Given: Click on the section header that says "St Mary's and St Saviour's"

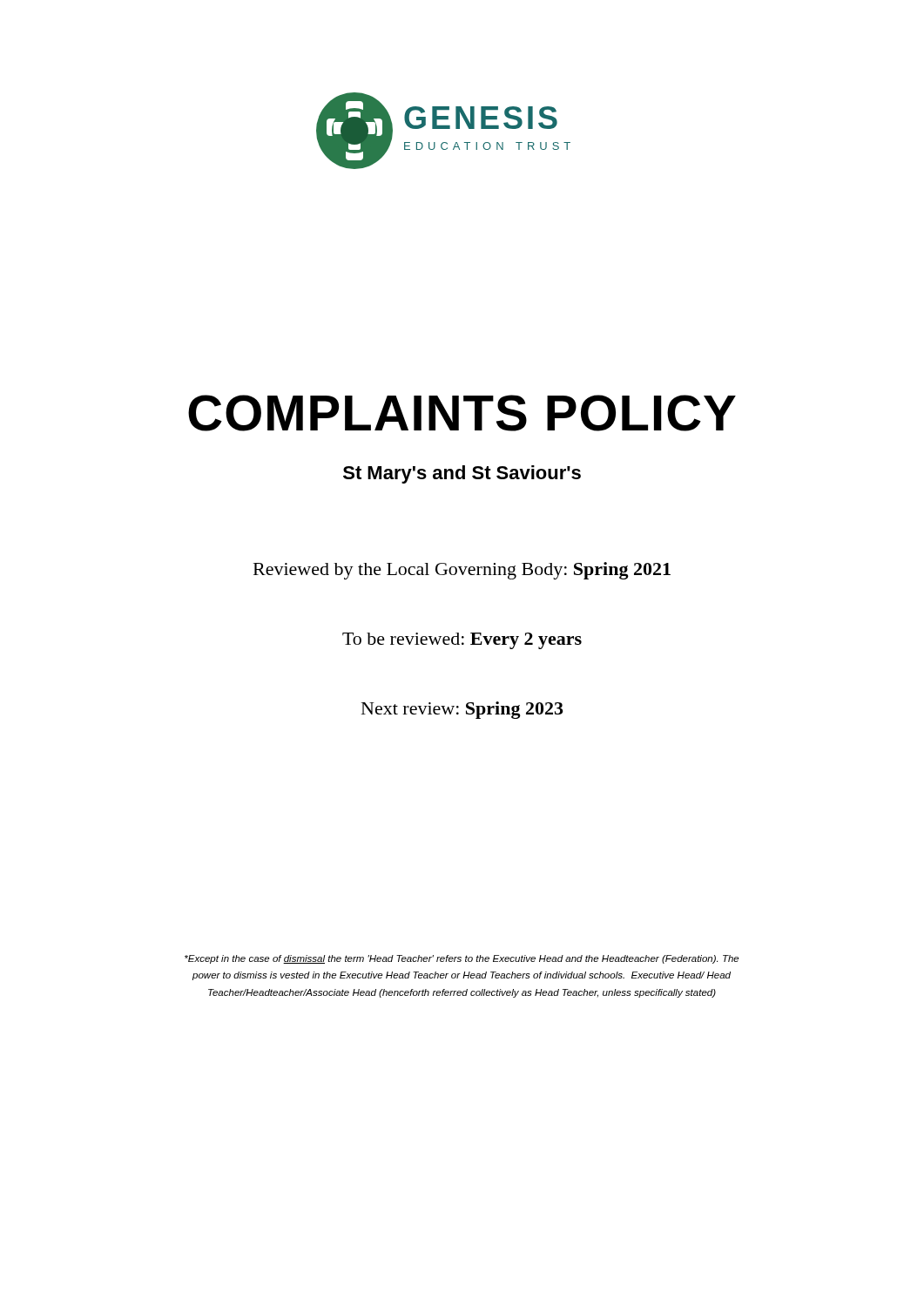Looking at the screenshot, I should pos(462,473).
